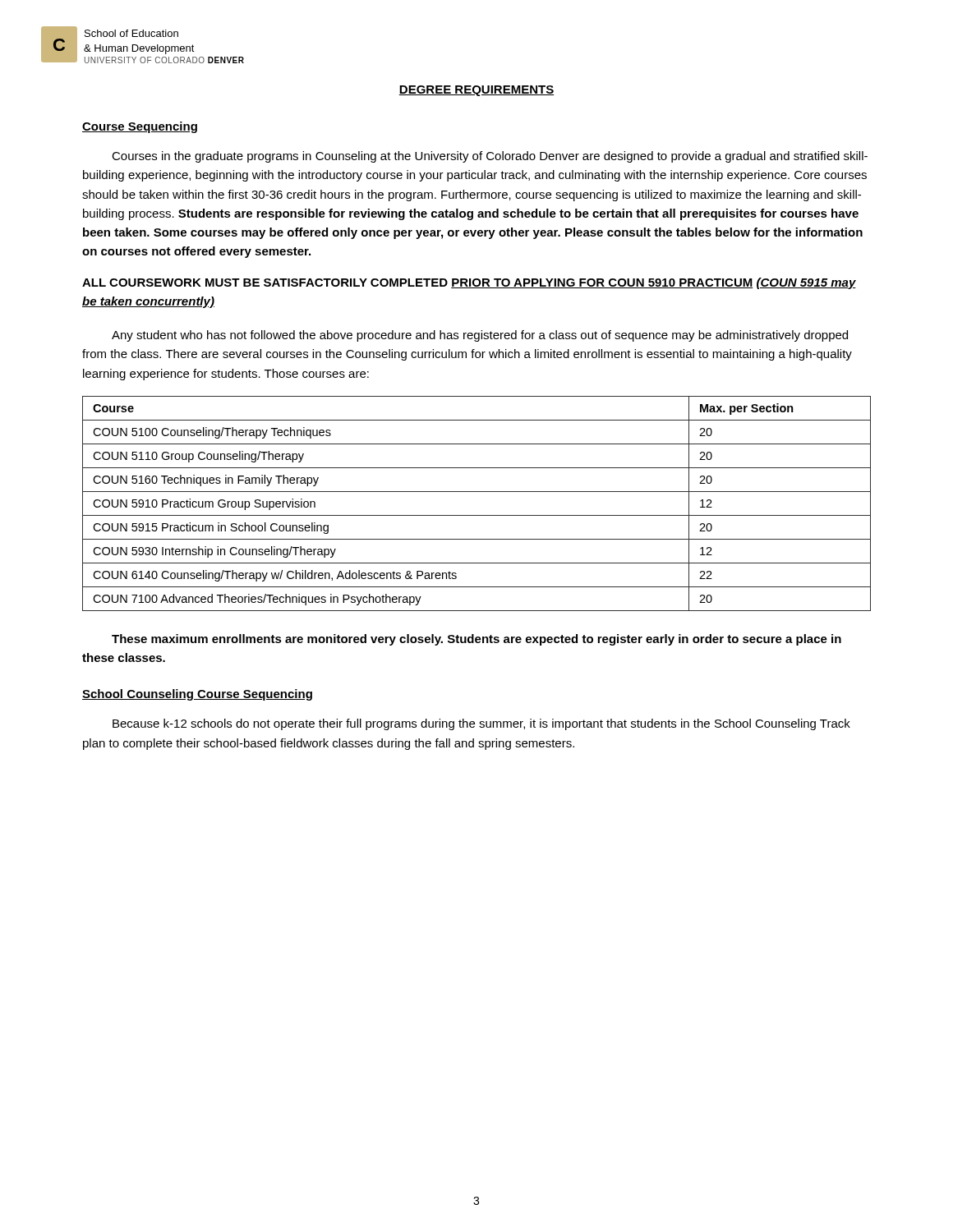This screenshot has height=1232, width=953.
Task: Locate the text "School Counseling Course Sequencing"
Action: point(198,694)
